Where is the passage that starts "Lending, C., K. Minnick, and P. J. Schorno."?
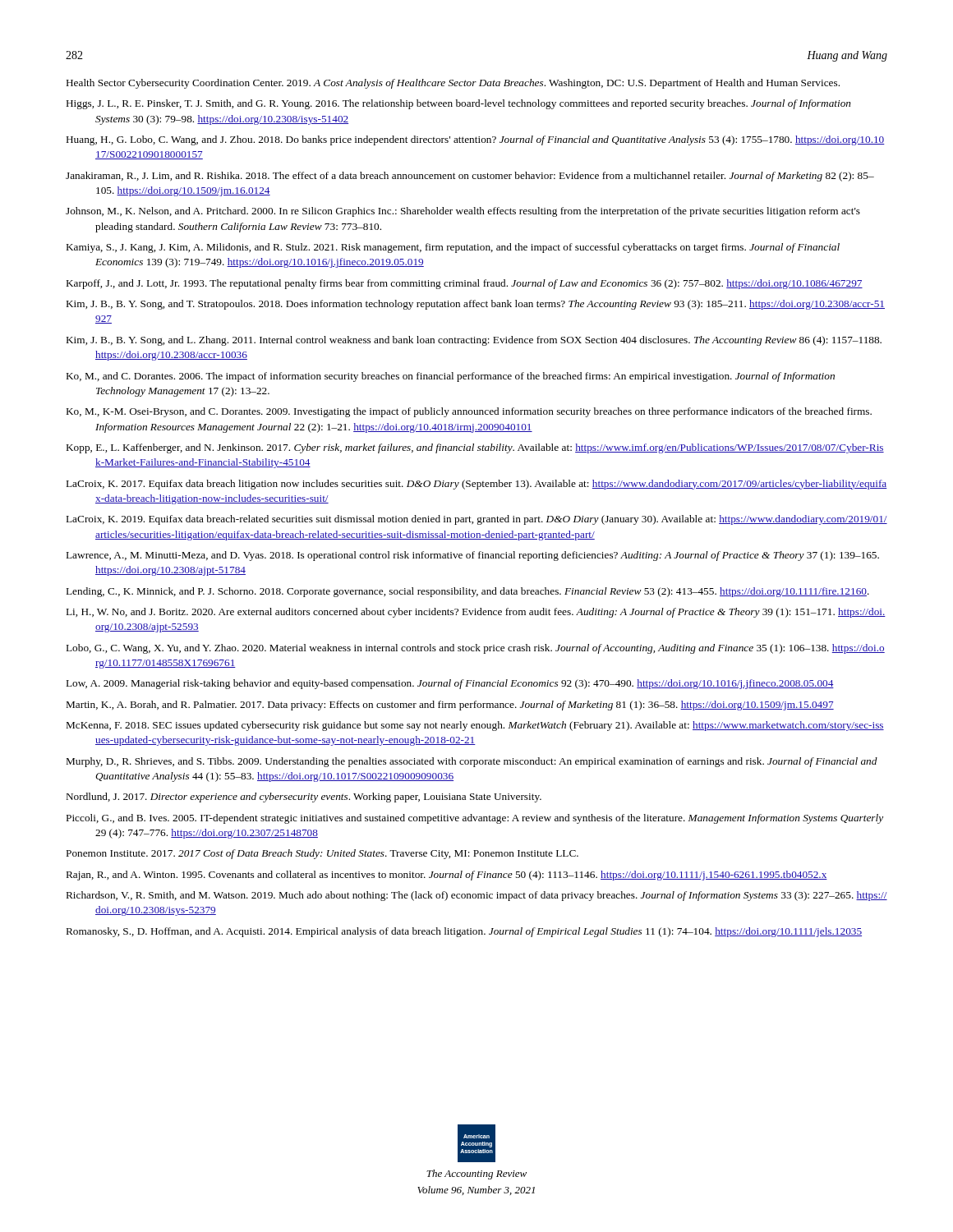The height and width of the screenshot is (1232, 953). coord(468,591)
